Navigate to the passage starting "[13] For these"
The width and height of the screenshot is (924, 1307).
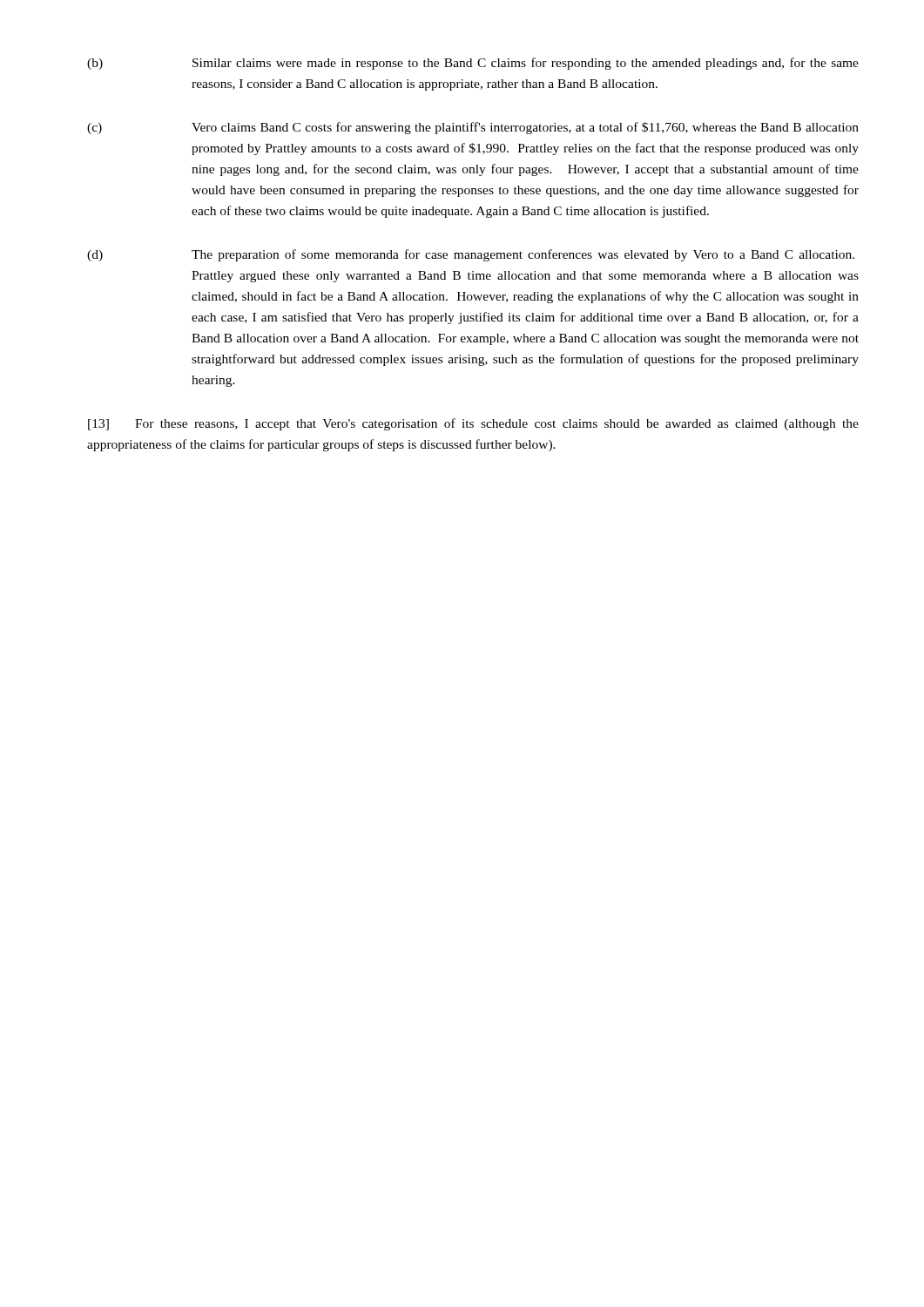coord(473,434)
